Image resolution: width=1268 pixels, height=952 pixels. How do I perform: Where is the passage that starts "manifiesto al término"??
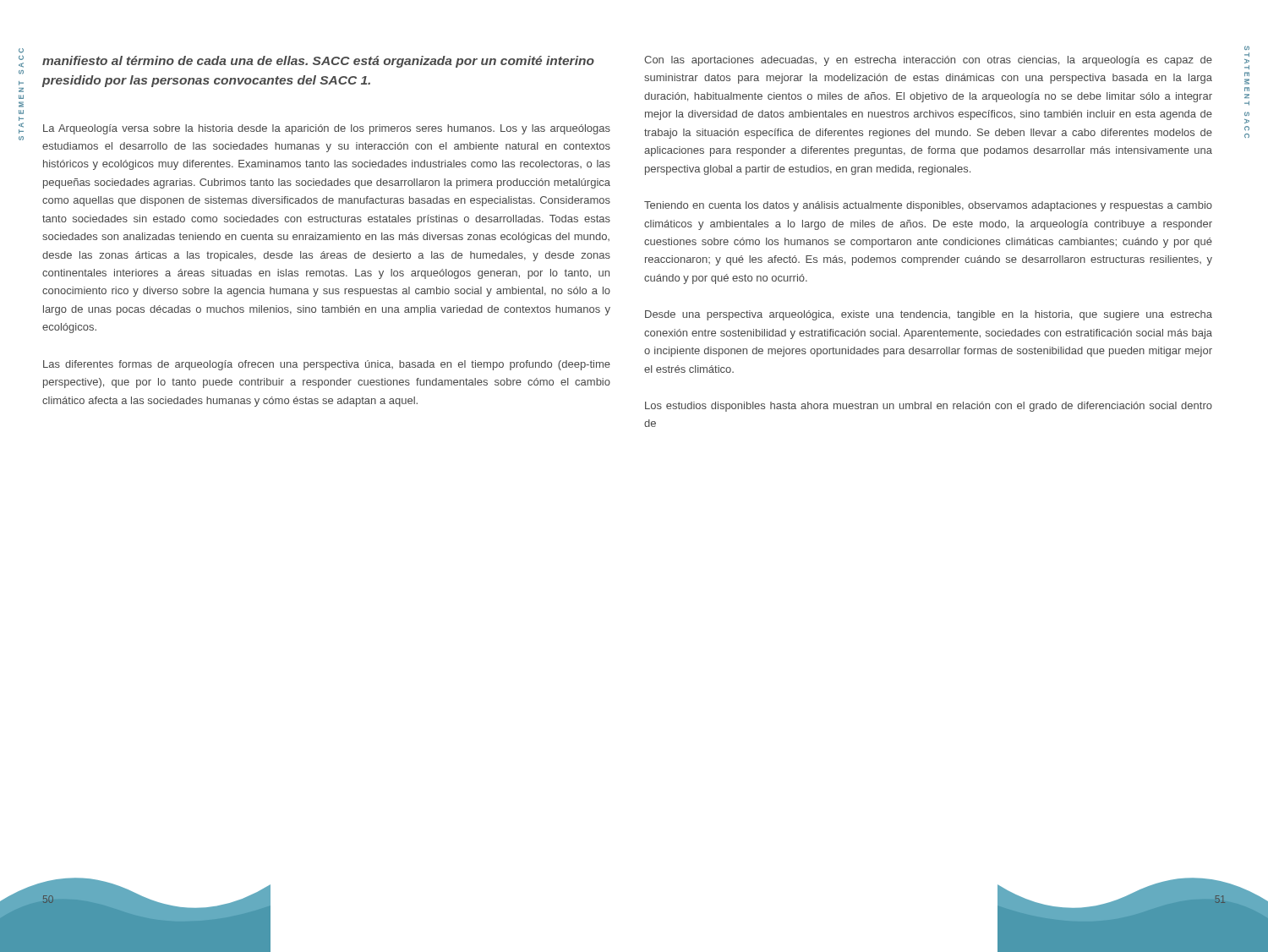pyautogui.click(x=318, y=70)
